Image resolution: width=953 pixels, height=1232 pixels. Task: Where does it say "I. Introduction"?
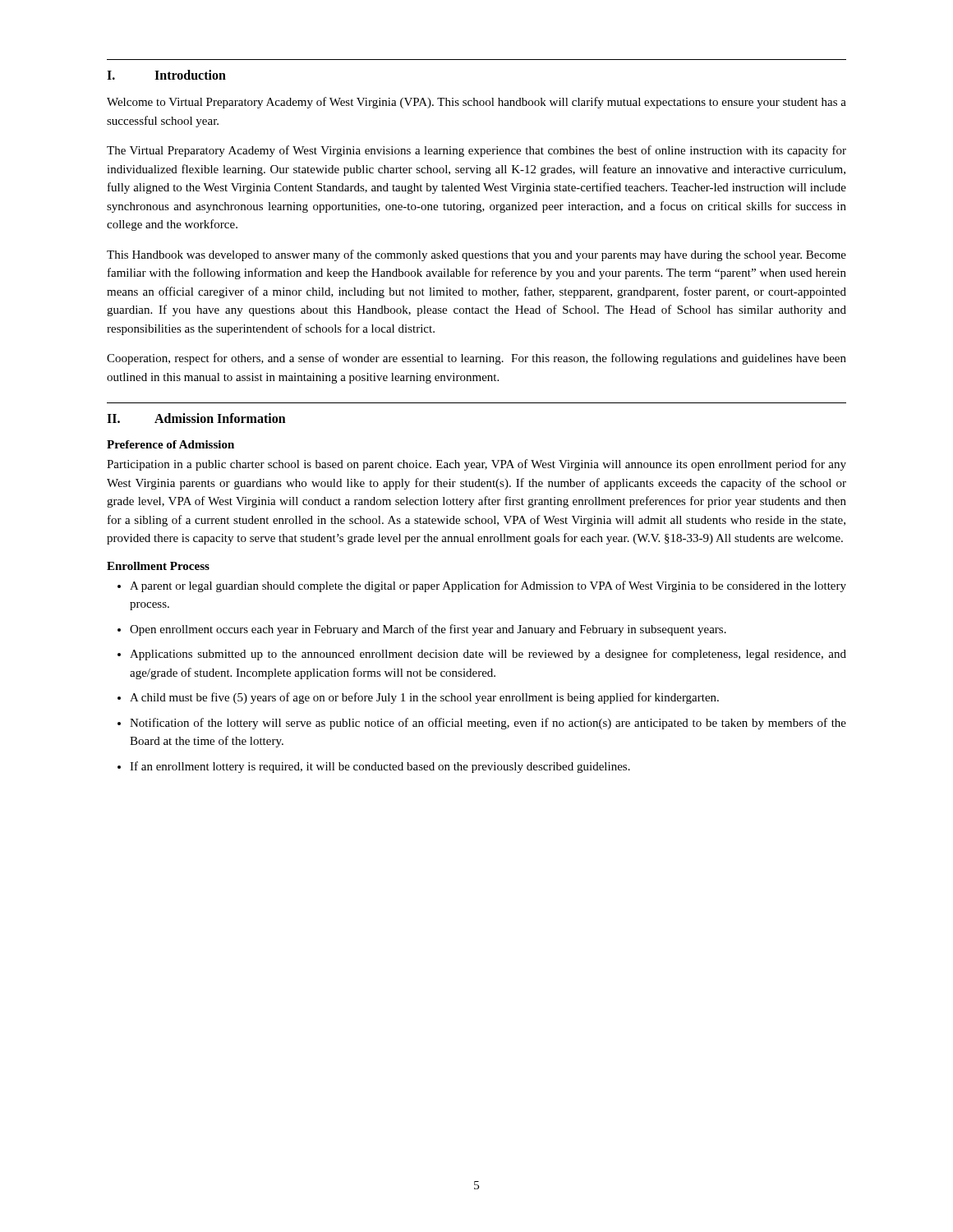click(166, 76)
